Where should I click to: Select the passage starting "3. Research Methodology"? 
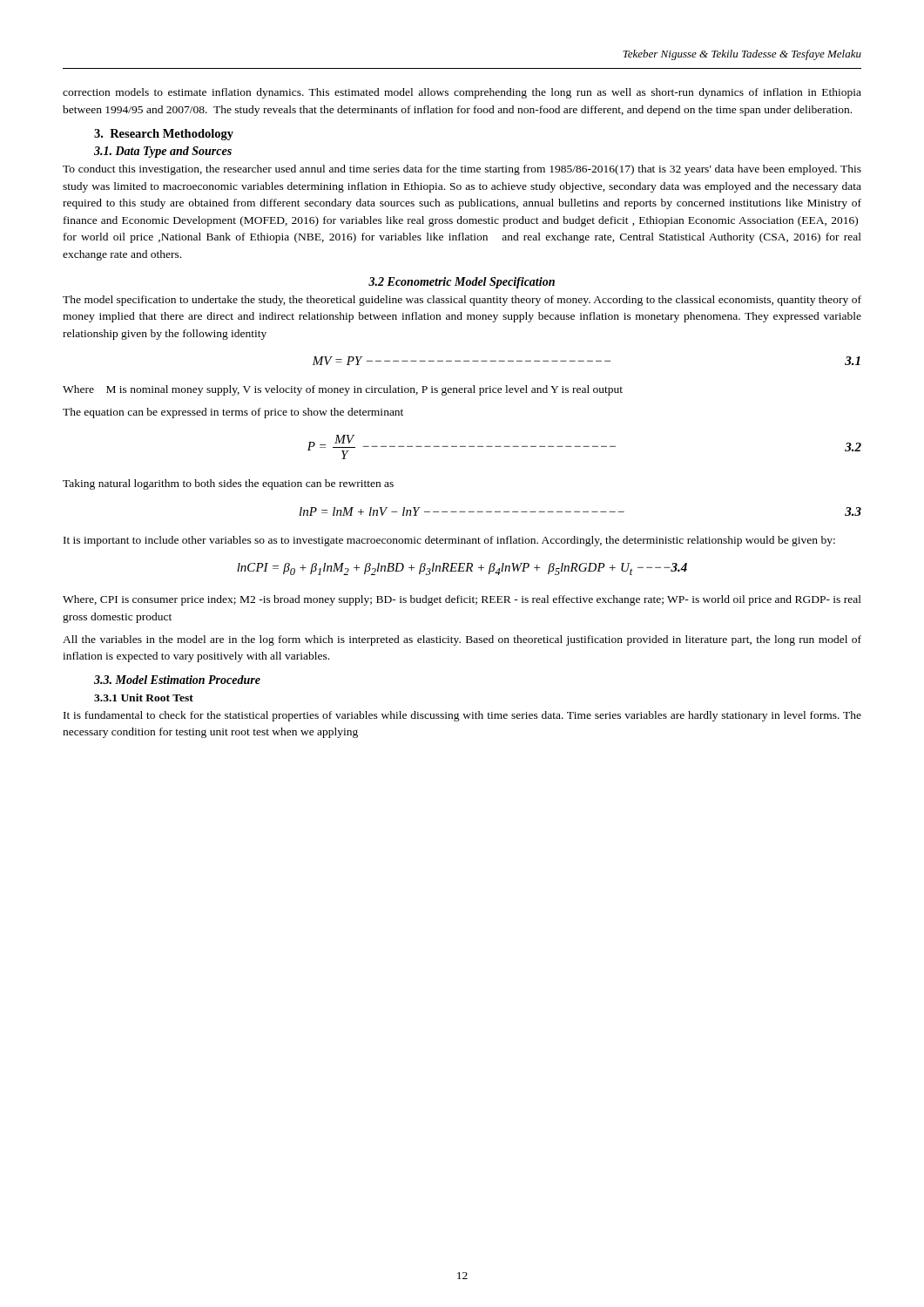pos(164,133)
